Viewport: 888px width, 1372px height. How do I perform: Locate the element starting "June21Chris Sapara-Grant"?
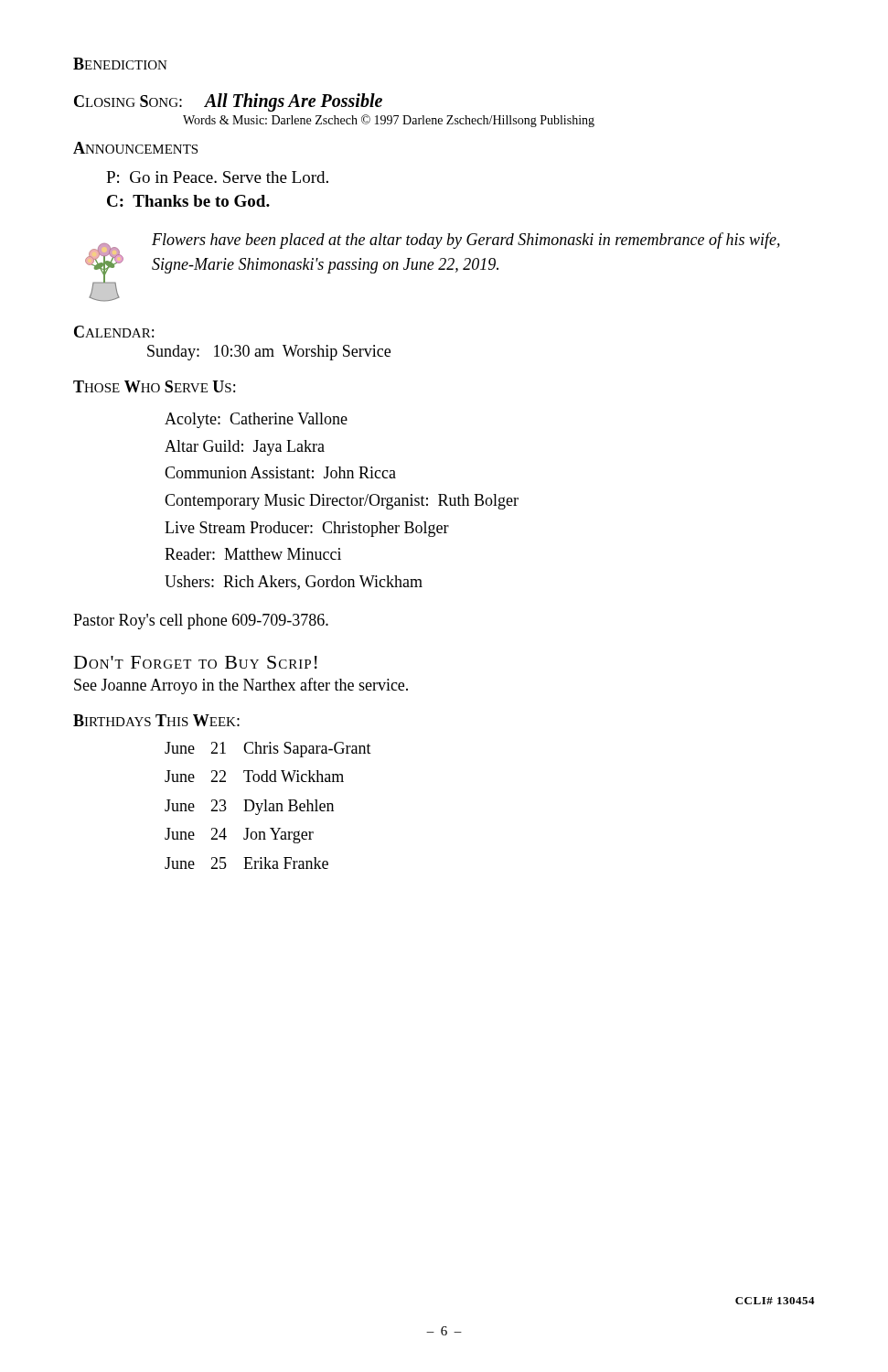(x=268, y=749)
